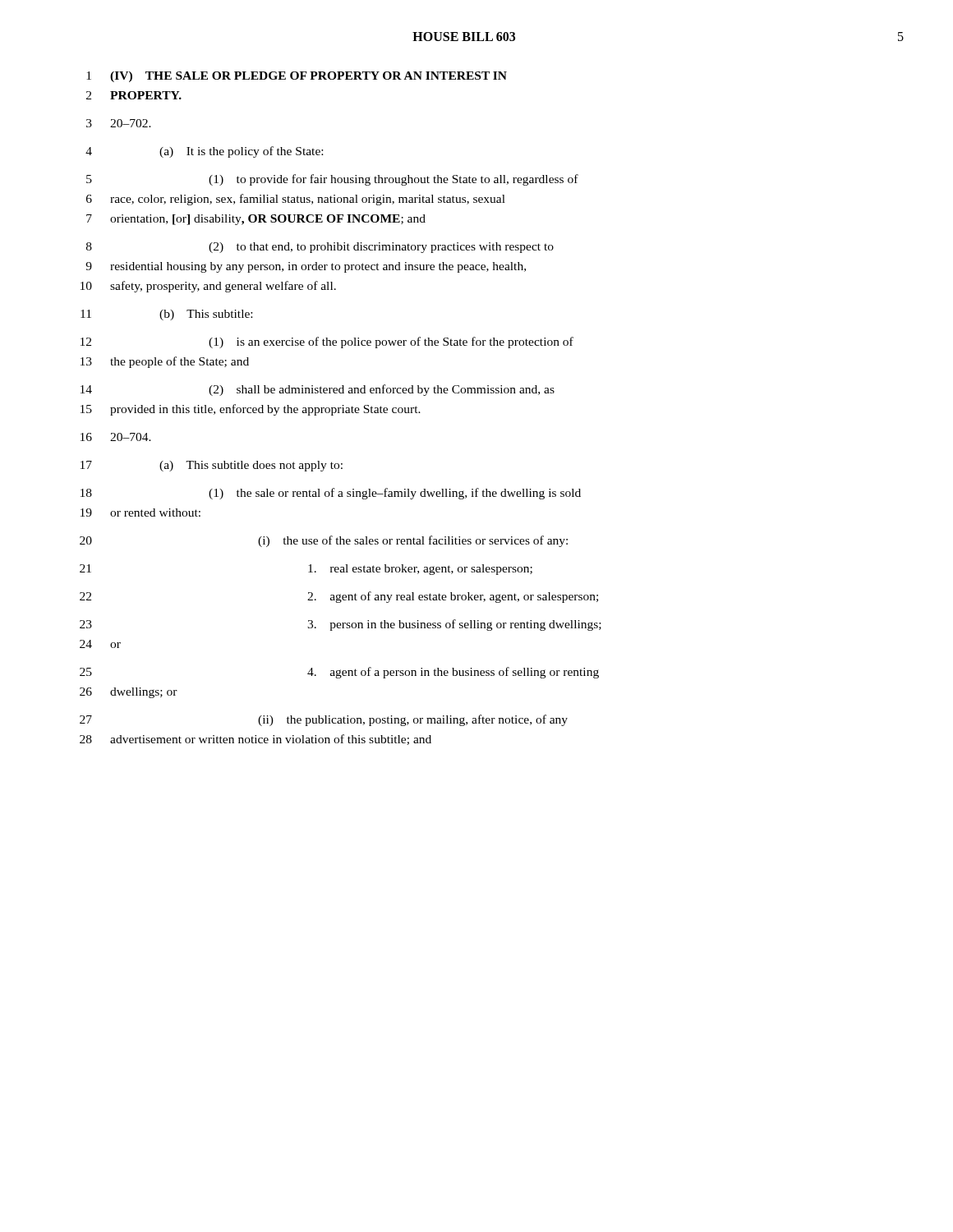
Task: Find the region starting "12 (1) is an exercise"
Action: click(x=476, y=352)
